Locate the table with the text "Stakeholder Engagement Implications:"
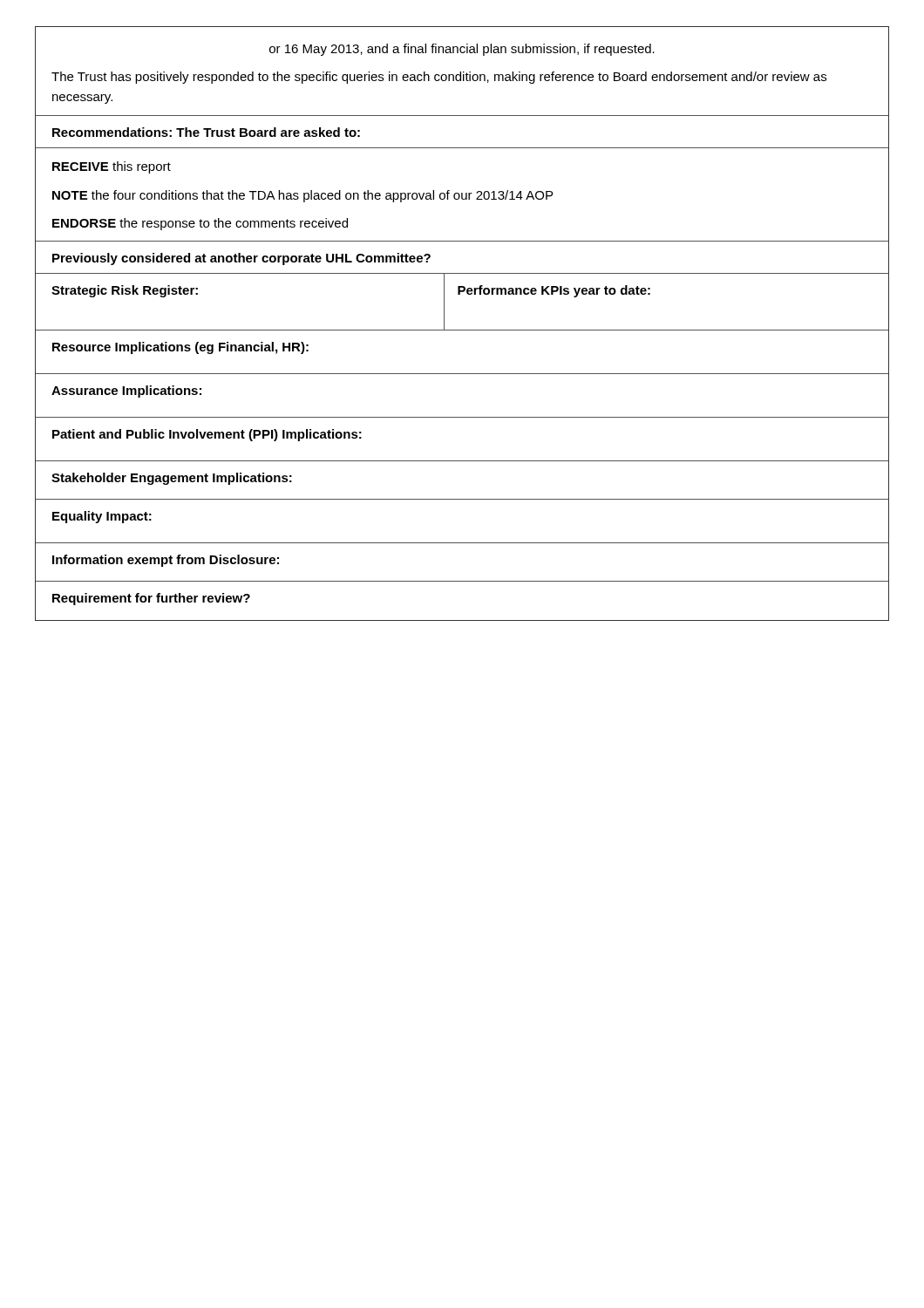 (462, 480)
